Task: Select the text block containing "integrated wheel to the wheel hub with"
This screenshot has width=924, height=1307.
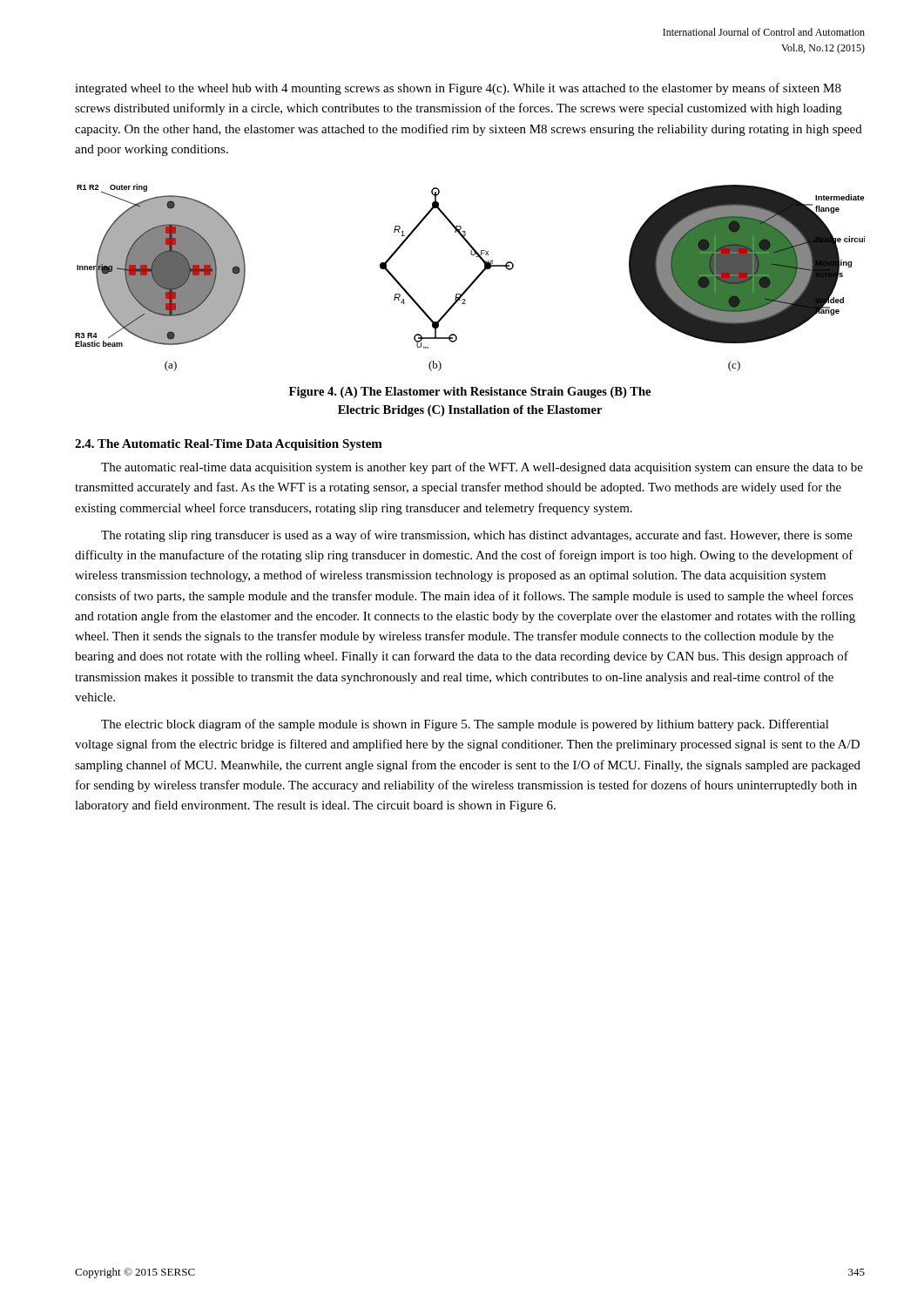Action: pyautogui.click(x=470, y=119)
